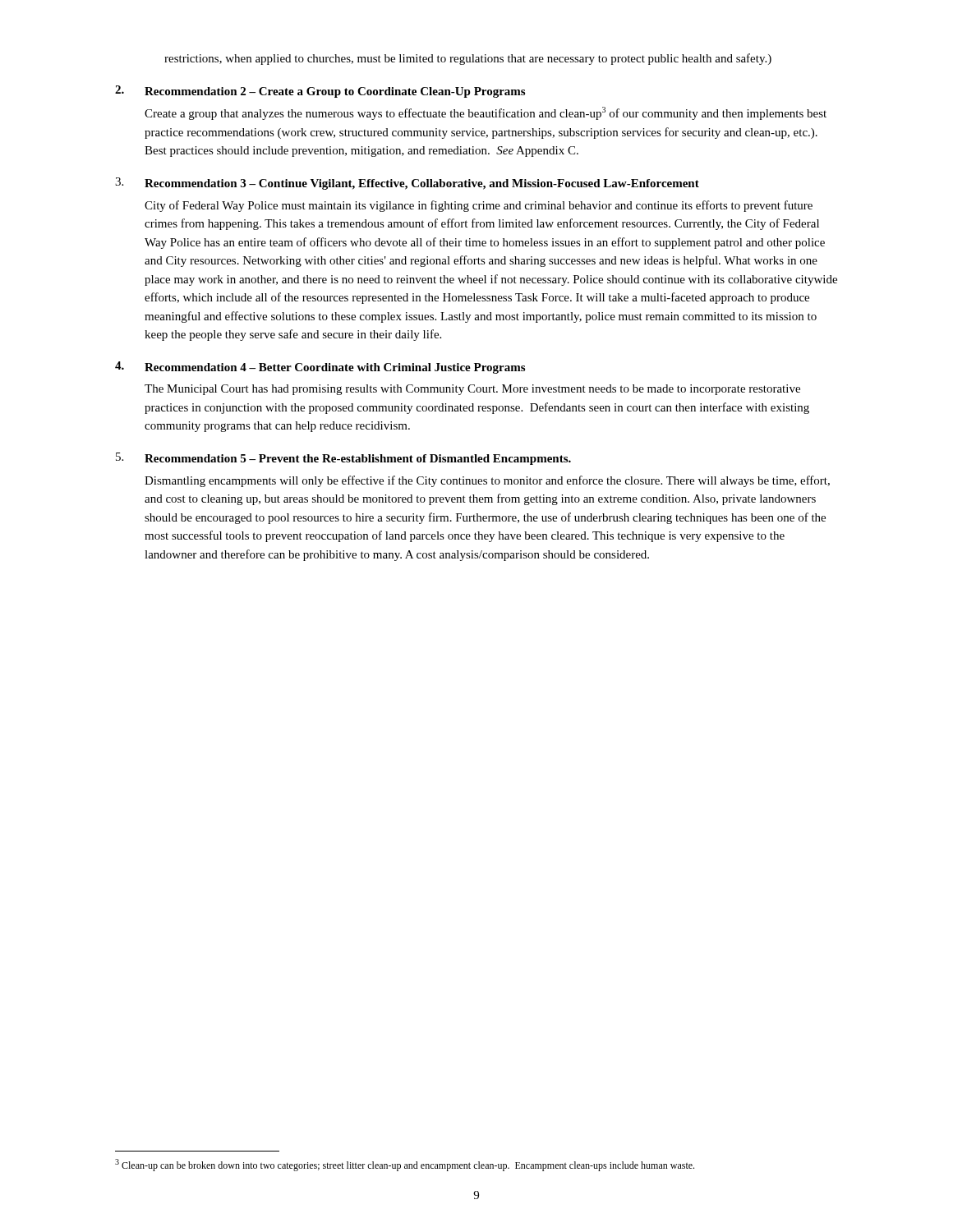Find the block on this page that starts "restrictions, when applied"
Viewport: 953px width, 1232px height.
[x=468, y=58]
